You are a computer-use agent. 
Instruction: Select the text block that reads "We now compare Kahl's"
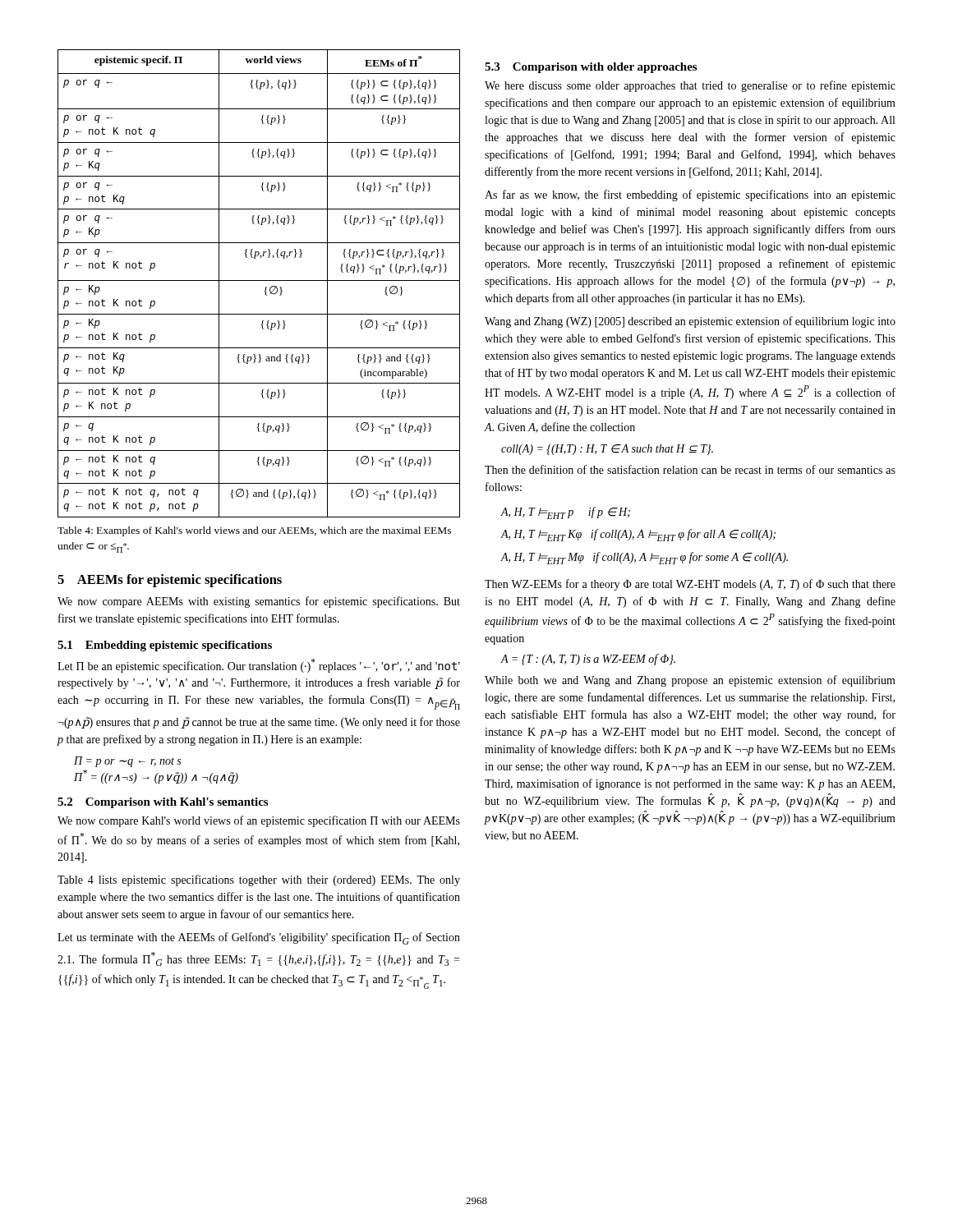259,839
